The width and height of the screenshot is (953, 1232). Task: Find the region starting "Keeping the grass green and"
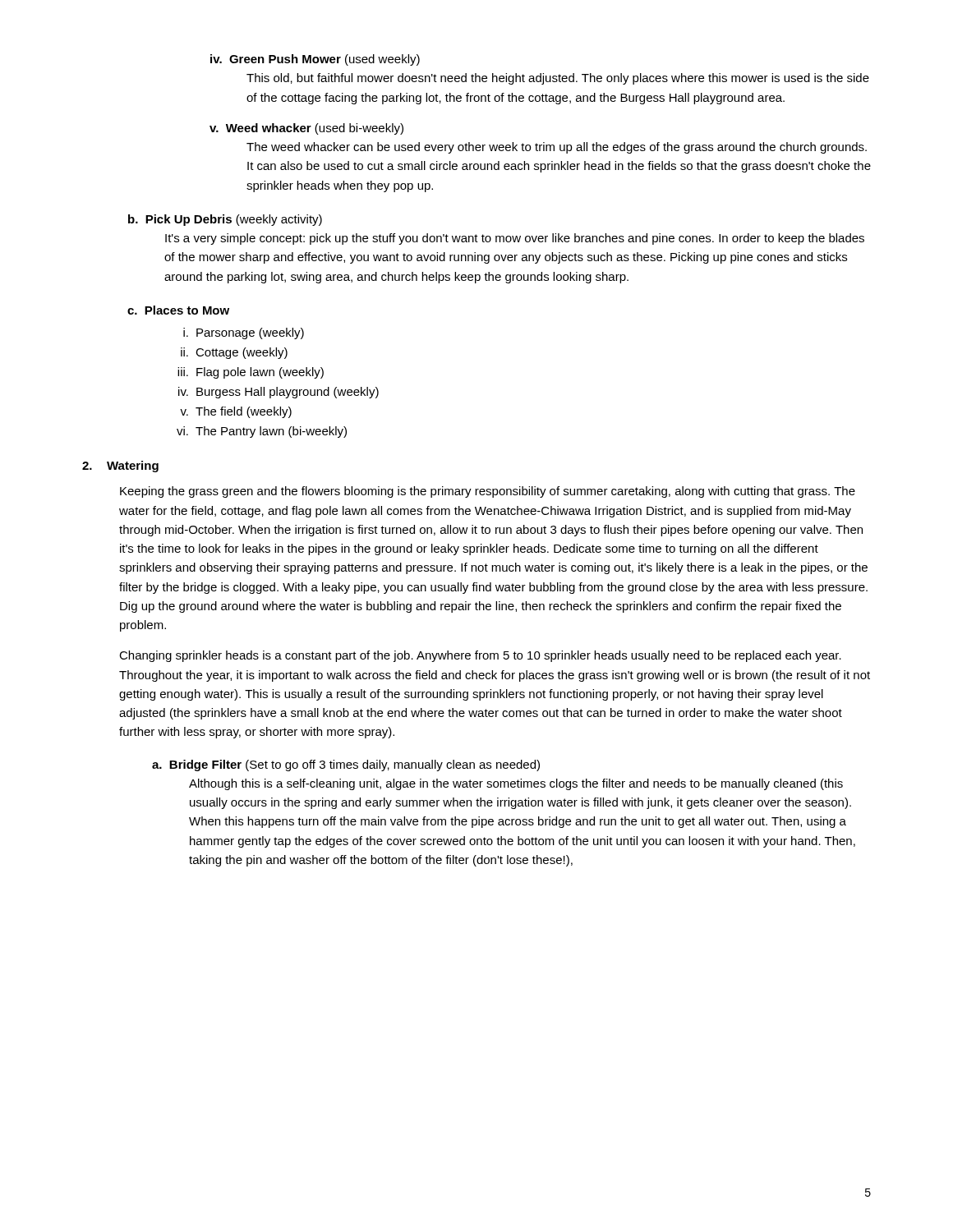coord(494,558)
